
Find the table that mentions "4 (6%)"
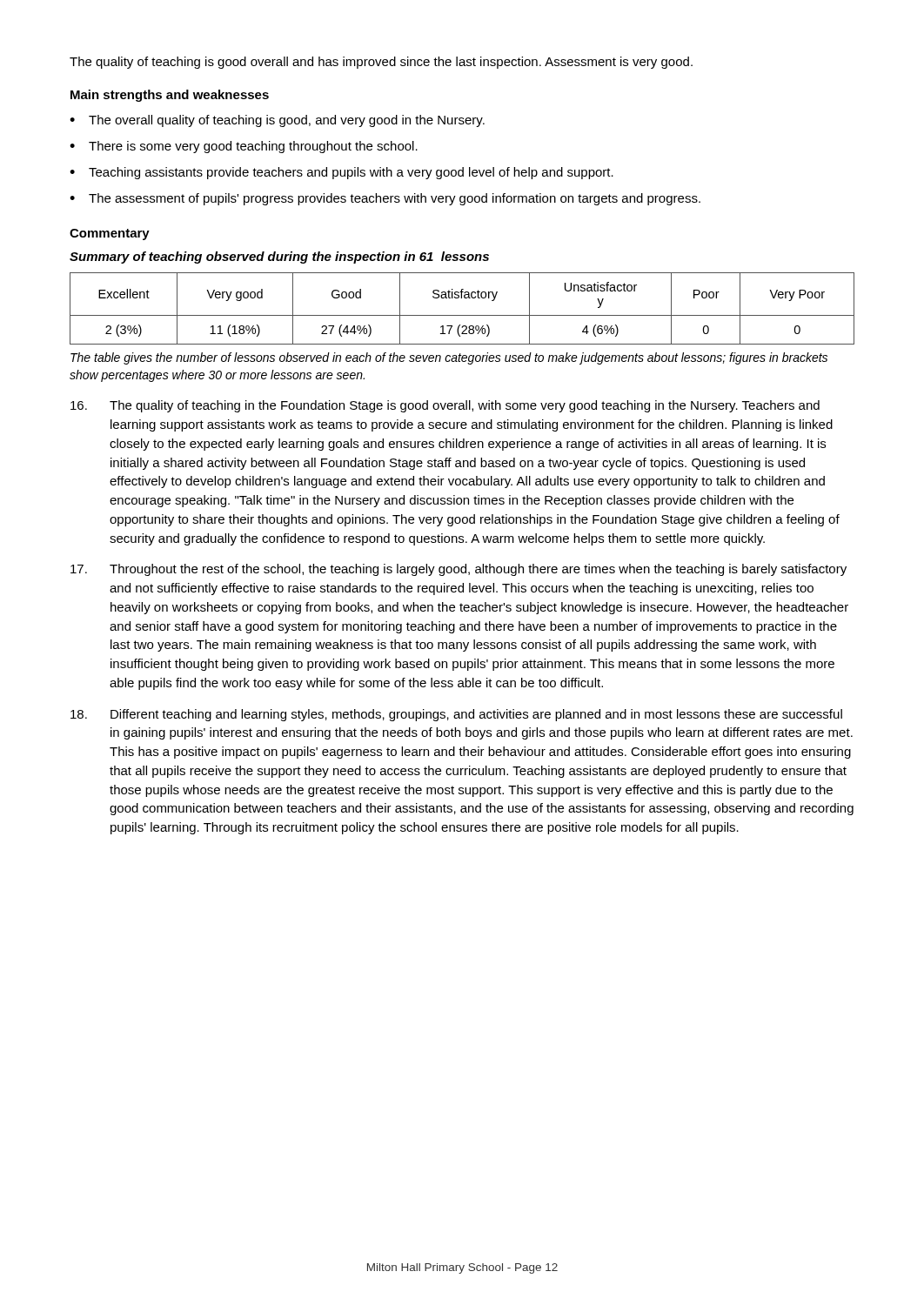pyautogui.click(x=462, y=309)
